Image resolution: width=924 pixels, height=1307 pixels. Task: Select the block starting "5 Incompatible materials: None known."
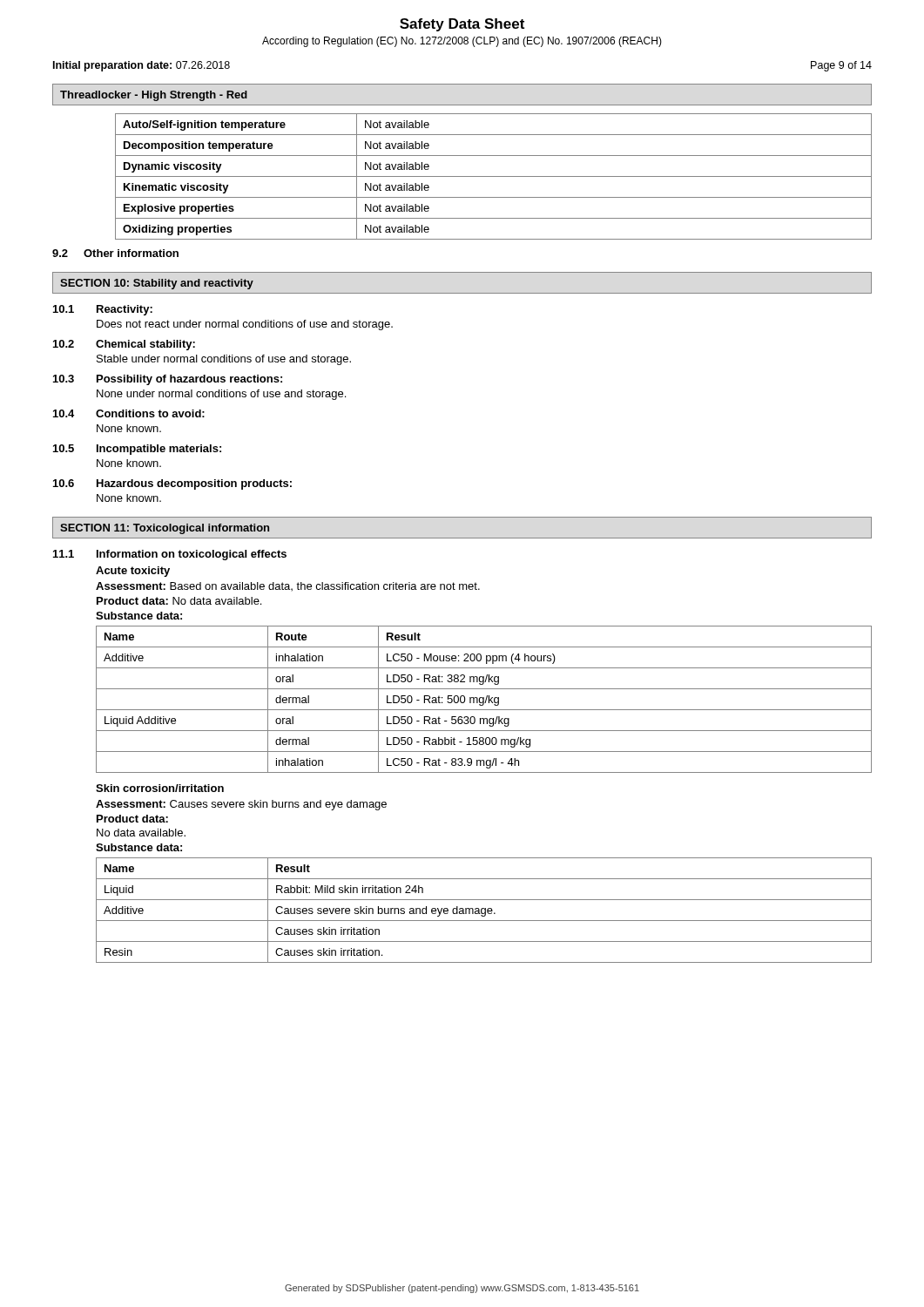point(137,450)
